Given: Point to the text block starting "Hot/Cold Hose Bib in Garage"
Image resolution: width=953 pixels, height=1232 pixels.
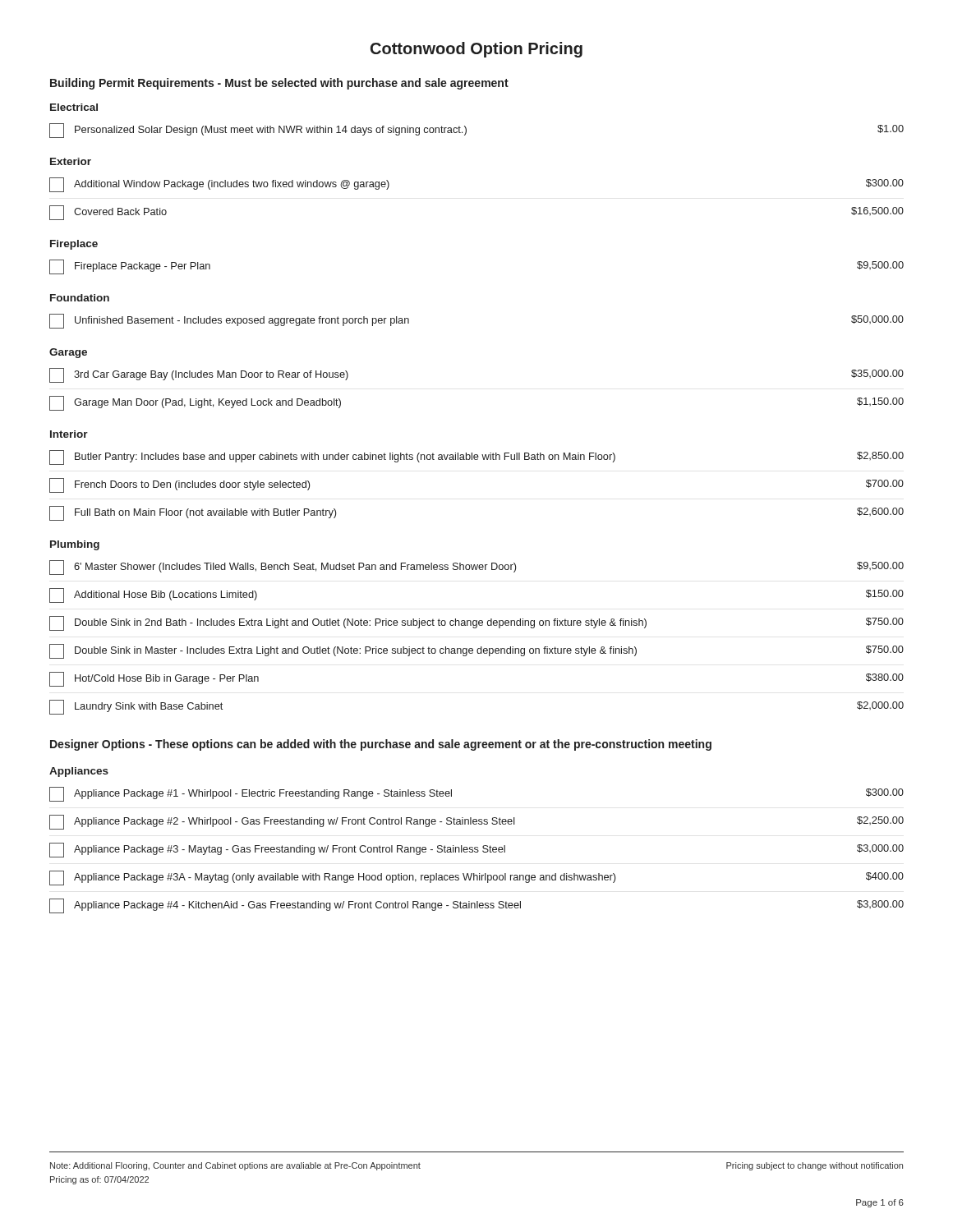Looking at the screenshot, I should point(153,679).
